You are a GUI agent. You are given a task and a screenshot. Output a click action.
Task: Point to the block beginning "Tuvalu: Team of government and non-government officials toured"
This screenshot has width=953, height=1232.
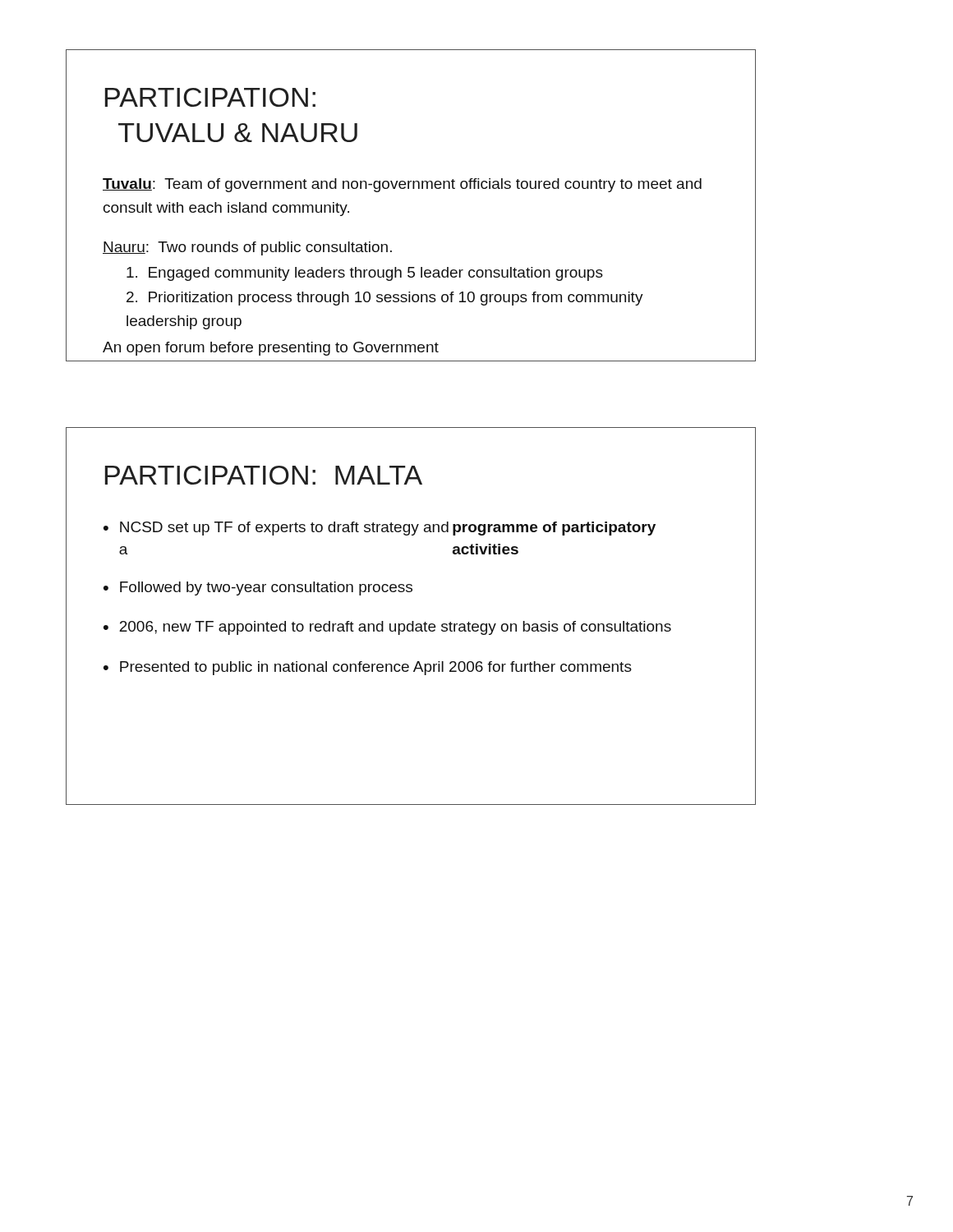click(411, 266)
